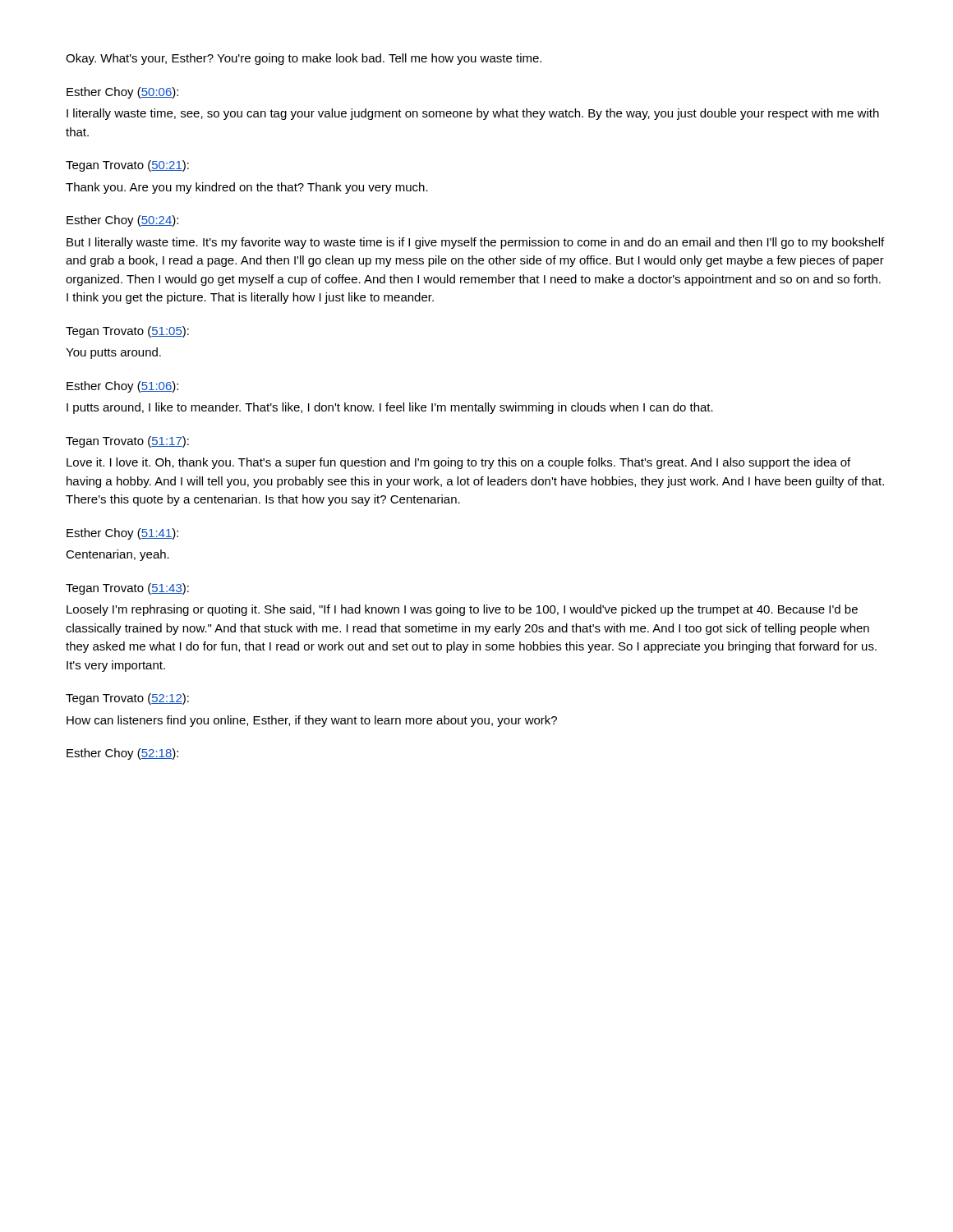The width and height of the screenshot is (953, 1232).
Task: Click on the text with the text "Centenarian, yeah."
Action: [118, 554]
